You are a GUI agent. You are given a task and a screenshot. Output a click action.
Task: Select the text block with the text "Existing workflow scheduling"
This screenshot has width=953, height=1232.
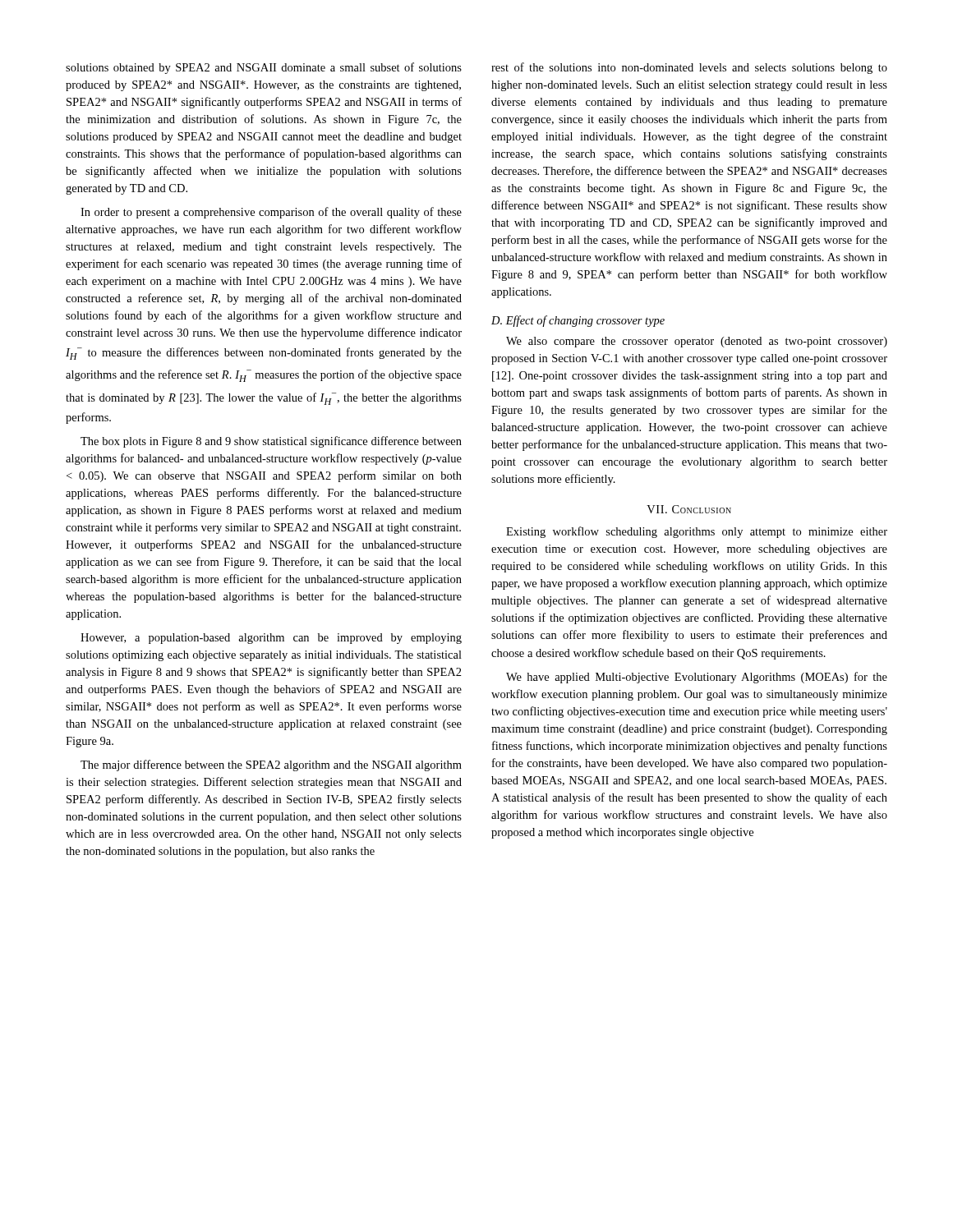click(689, 593)
